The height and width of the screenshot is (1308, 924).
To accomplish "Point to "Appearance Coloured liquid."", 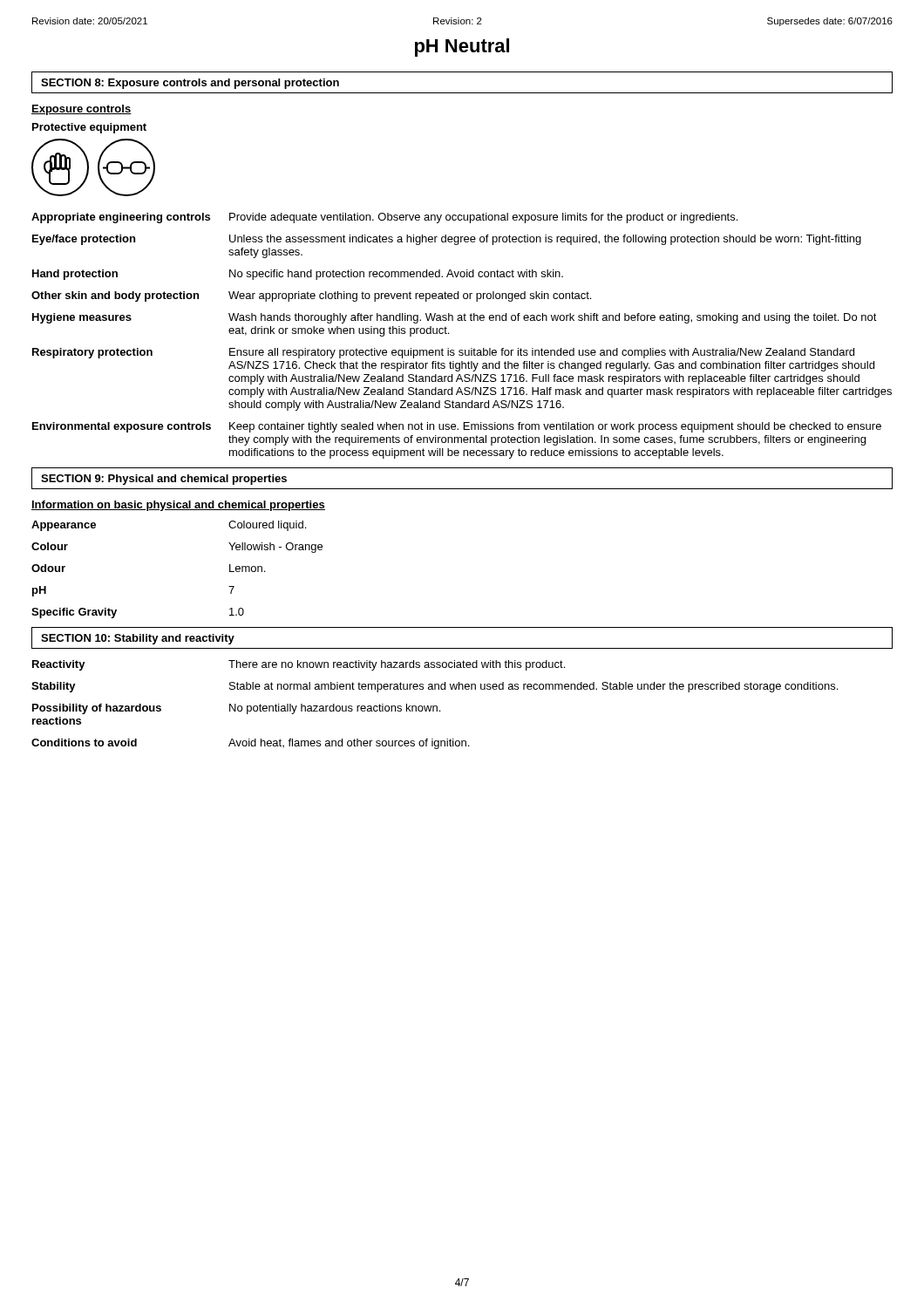I will pyautogui.click(x=68, y=525).
